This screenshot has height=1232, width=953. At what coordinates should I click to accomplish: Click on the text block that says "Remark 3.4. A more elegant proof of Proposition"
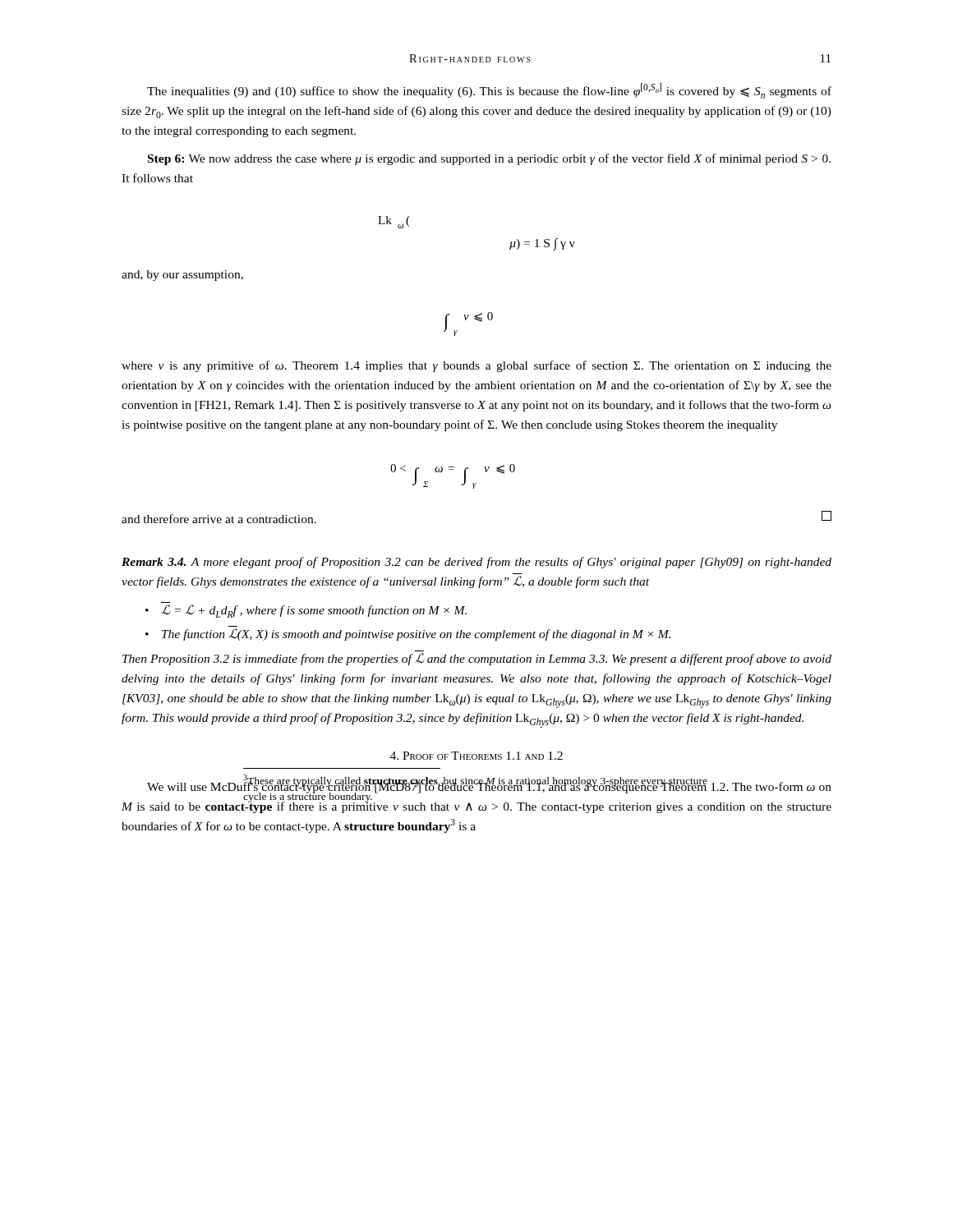tap(476, 572)
